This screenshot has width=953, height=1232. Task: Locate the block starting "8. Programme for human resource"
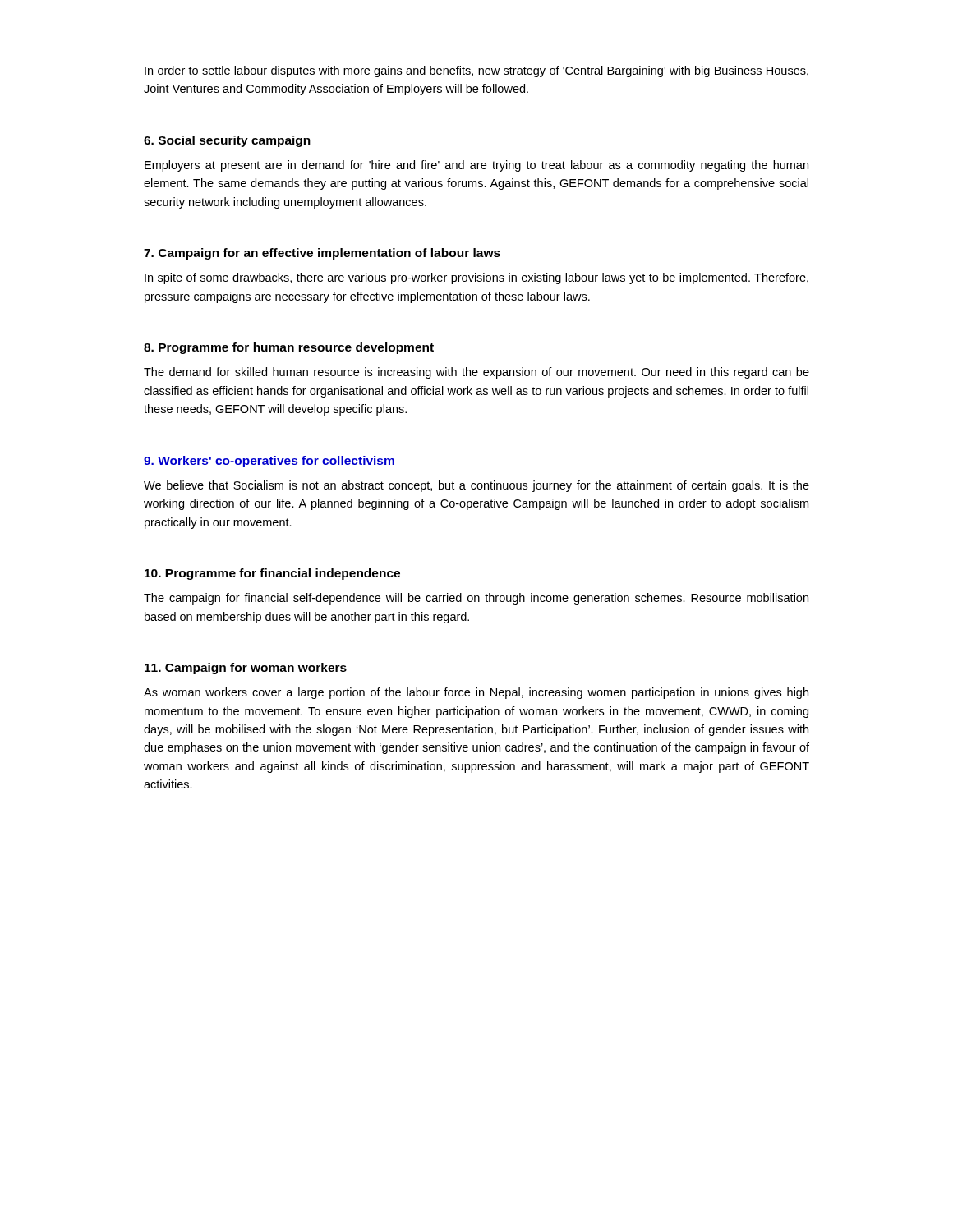[289, 347]
